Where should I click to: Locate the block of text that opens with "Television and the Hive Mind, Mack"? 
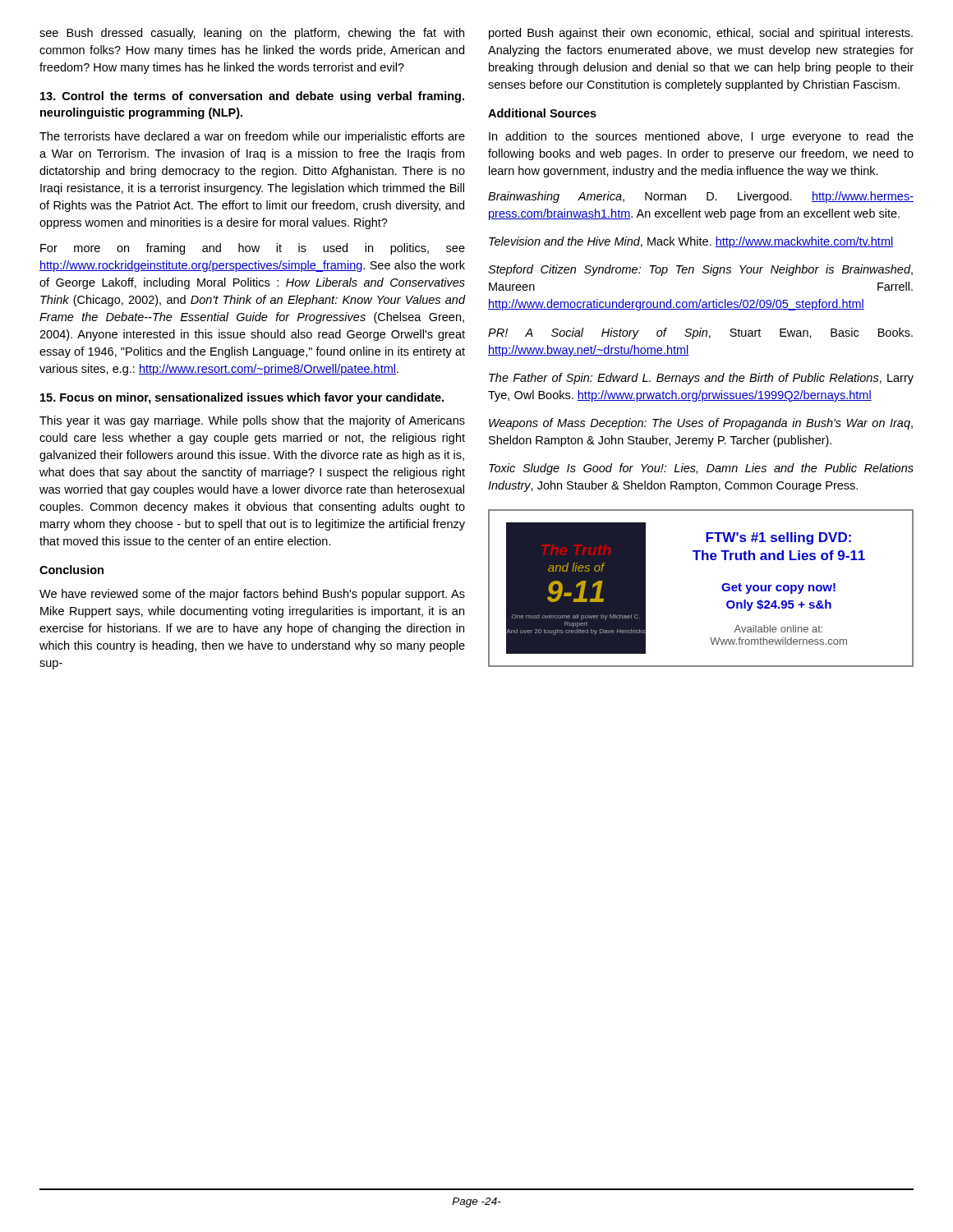pyautogui.click(x=701, y=242)
